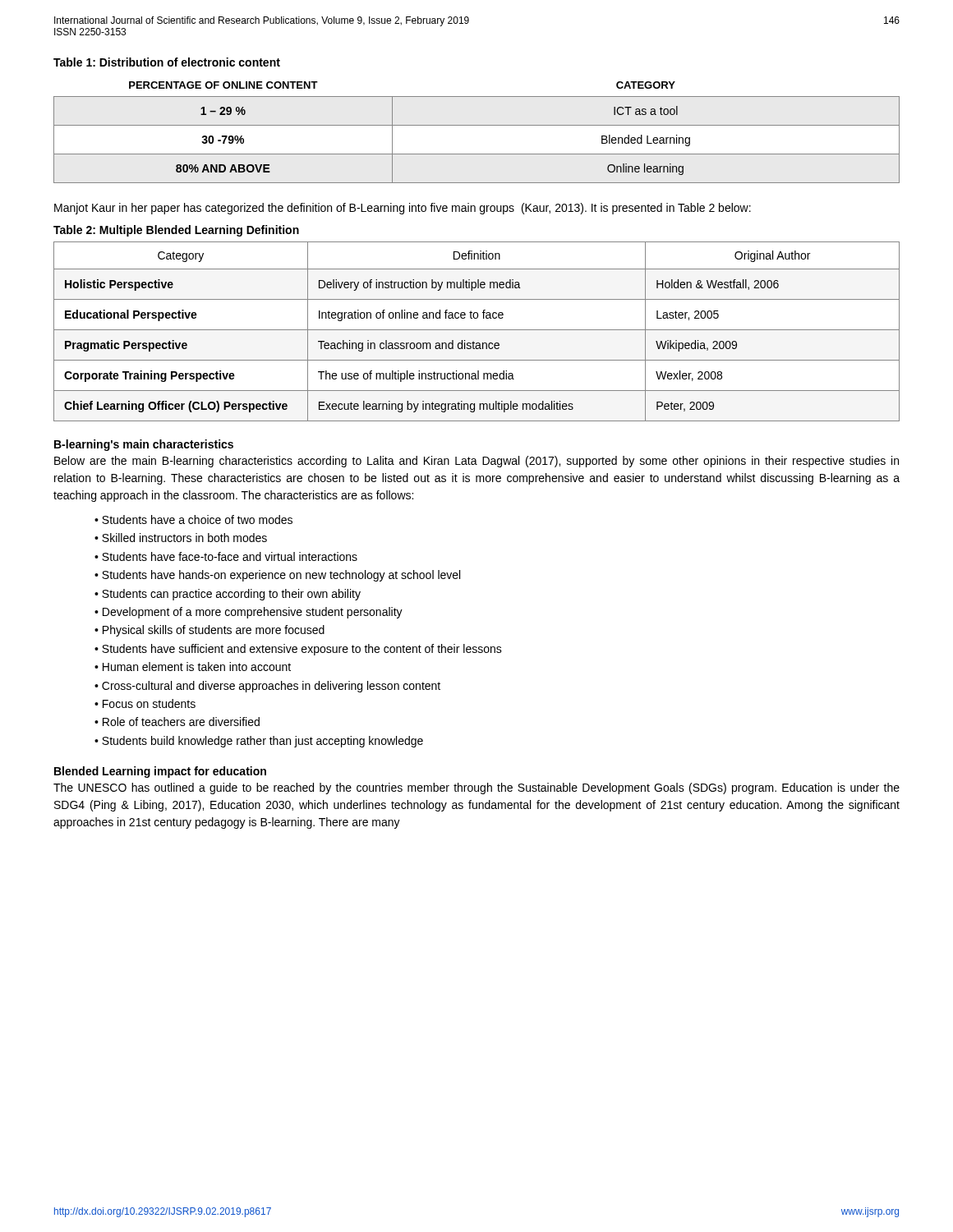Locate the text "Focus on students"
This screenshot has width=953, height=1232.
149,704
